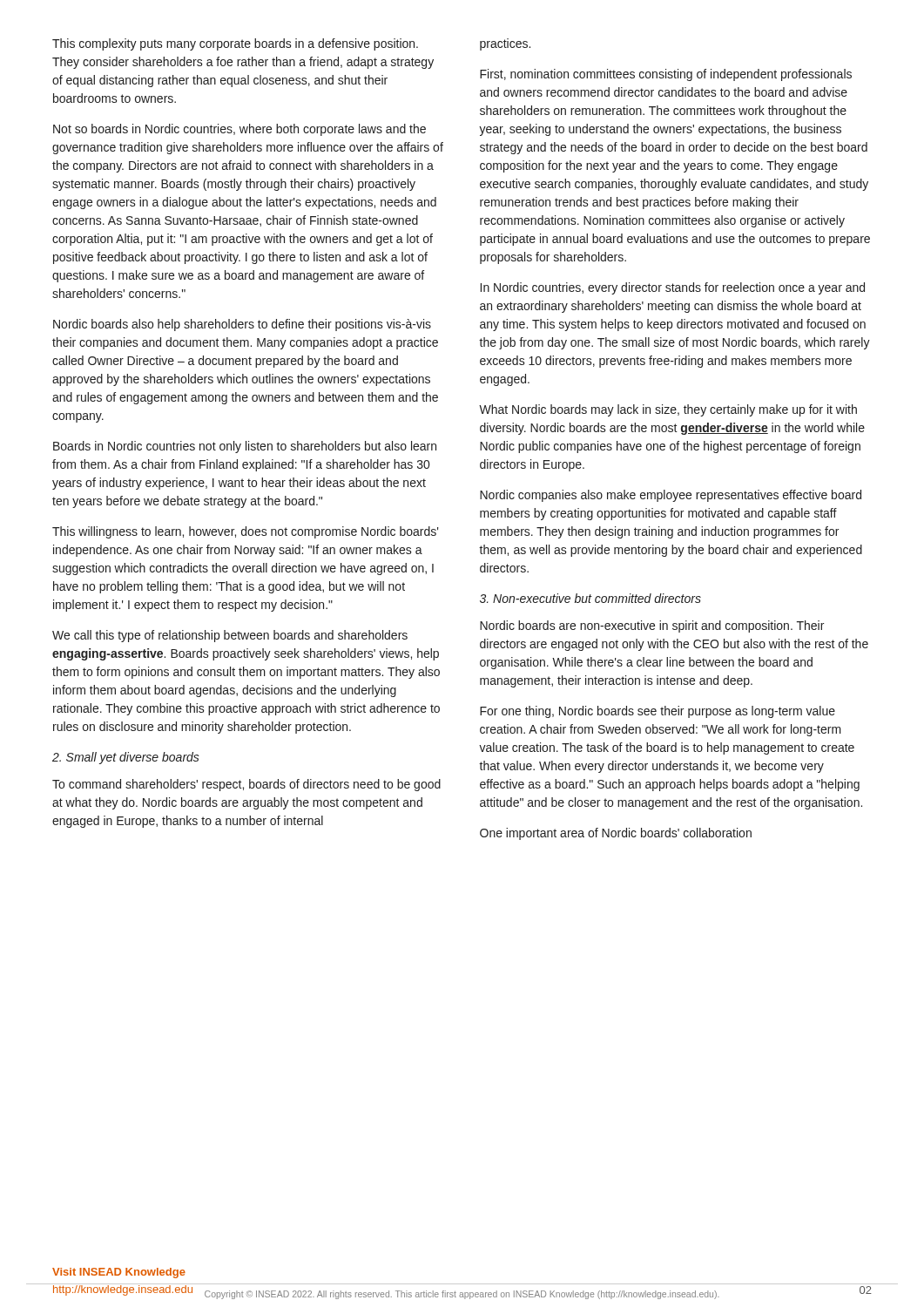Image resolution: width=924 pixels, height=1307 pixels.
Task: Click on the region starting "First, nomination committees consisting of independent professionals"
Action: 676,166
